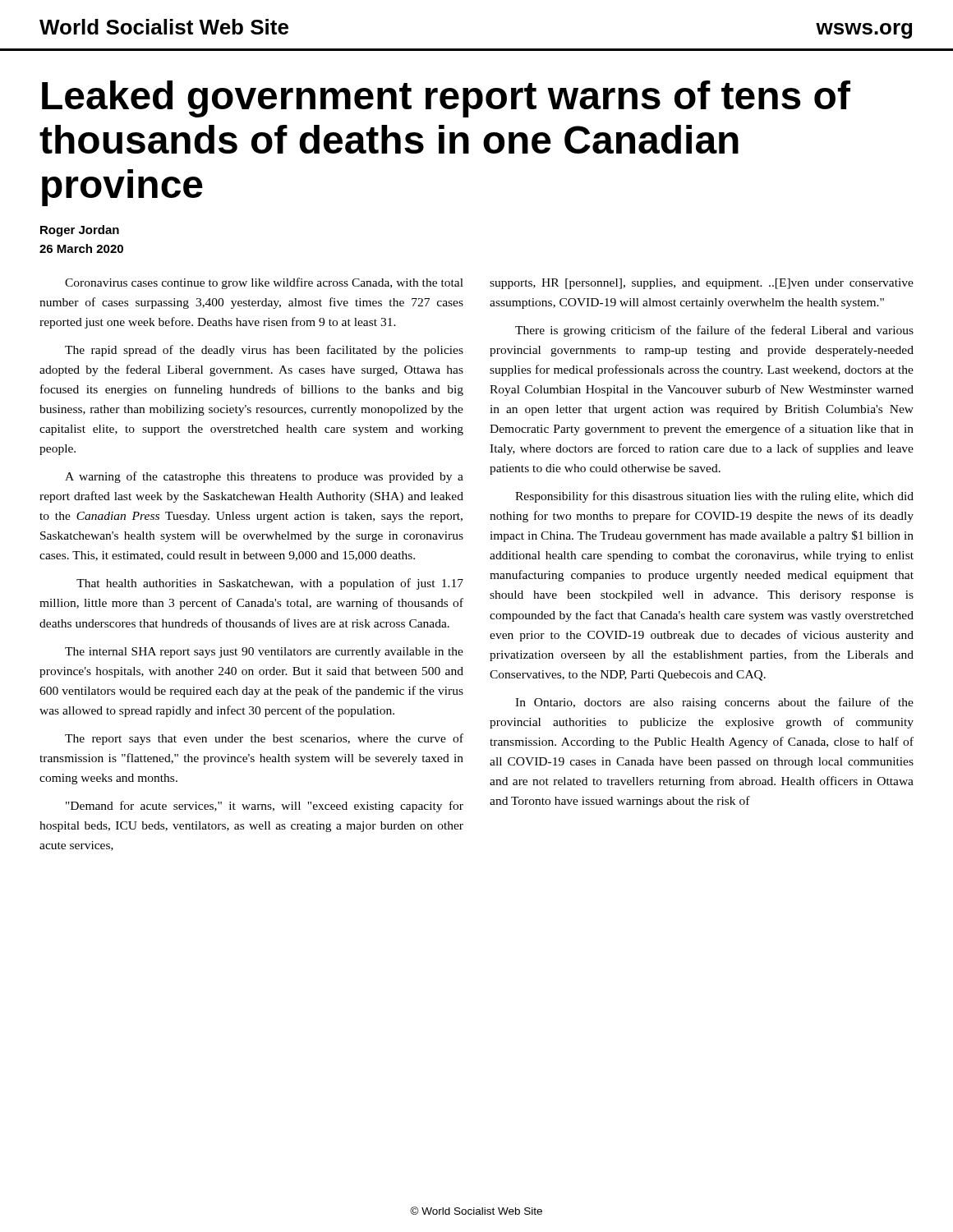
Task: Locate the text block that reads "Coronavirus cases continue to grow like wildfire across"
Action: point(251,564)
